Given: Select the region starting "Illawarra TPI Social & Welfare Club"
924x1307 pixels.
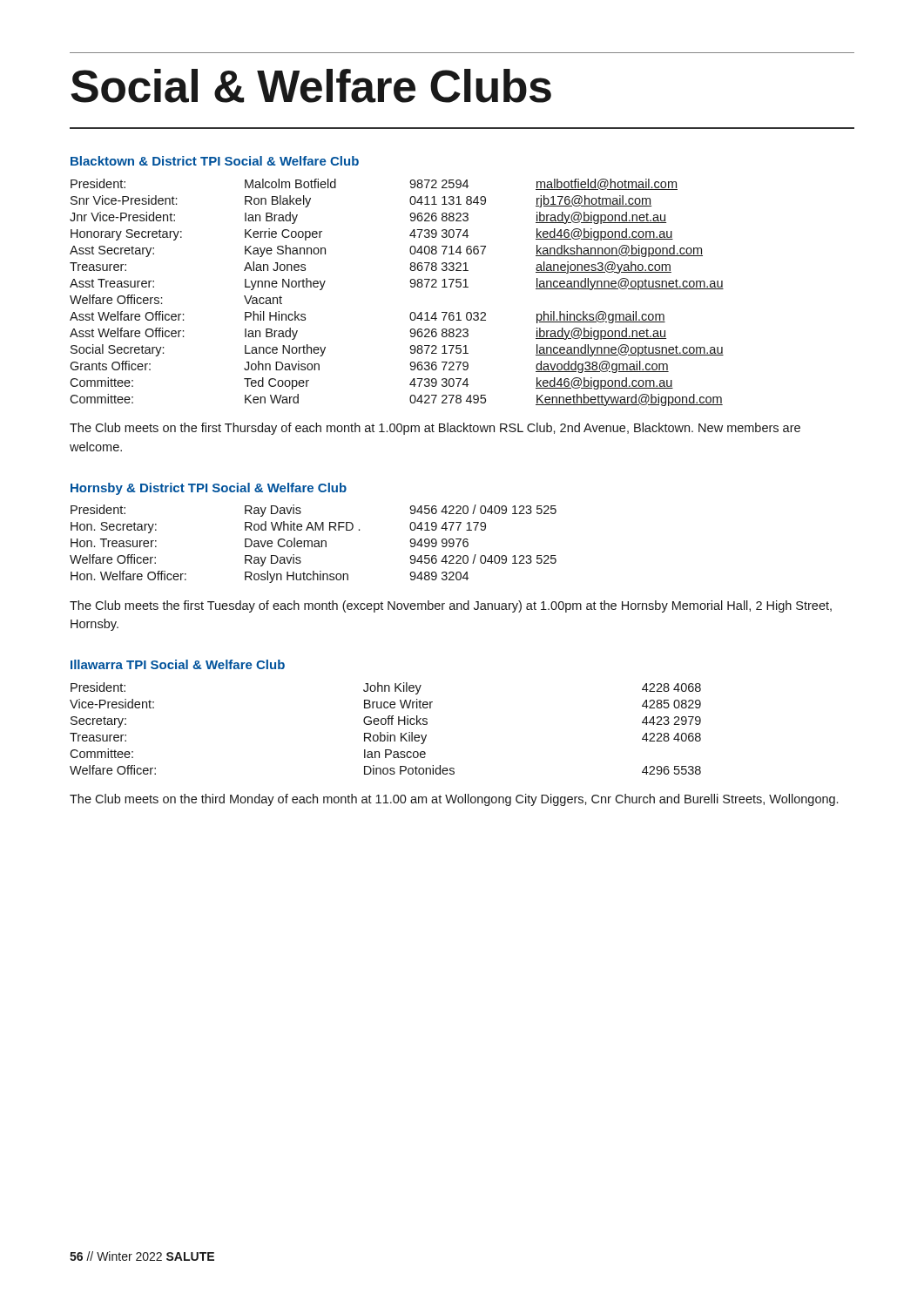Looking at the screenshot, I should (177, 665).
